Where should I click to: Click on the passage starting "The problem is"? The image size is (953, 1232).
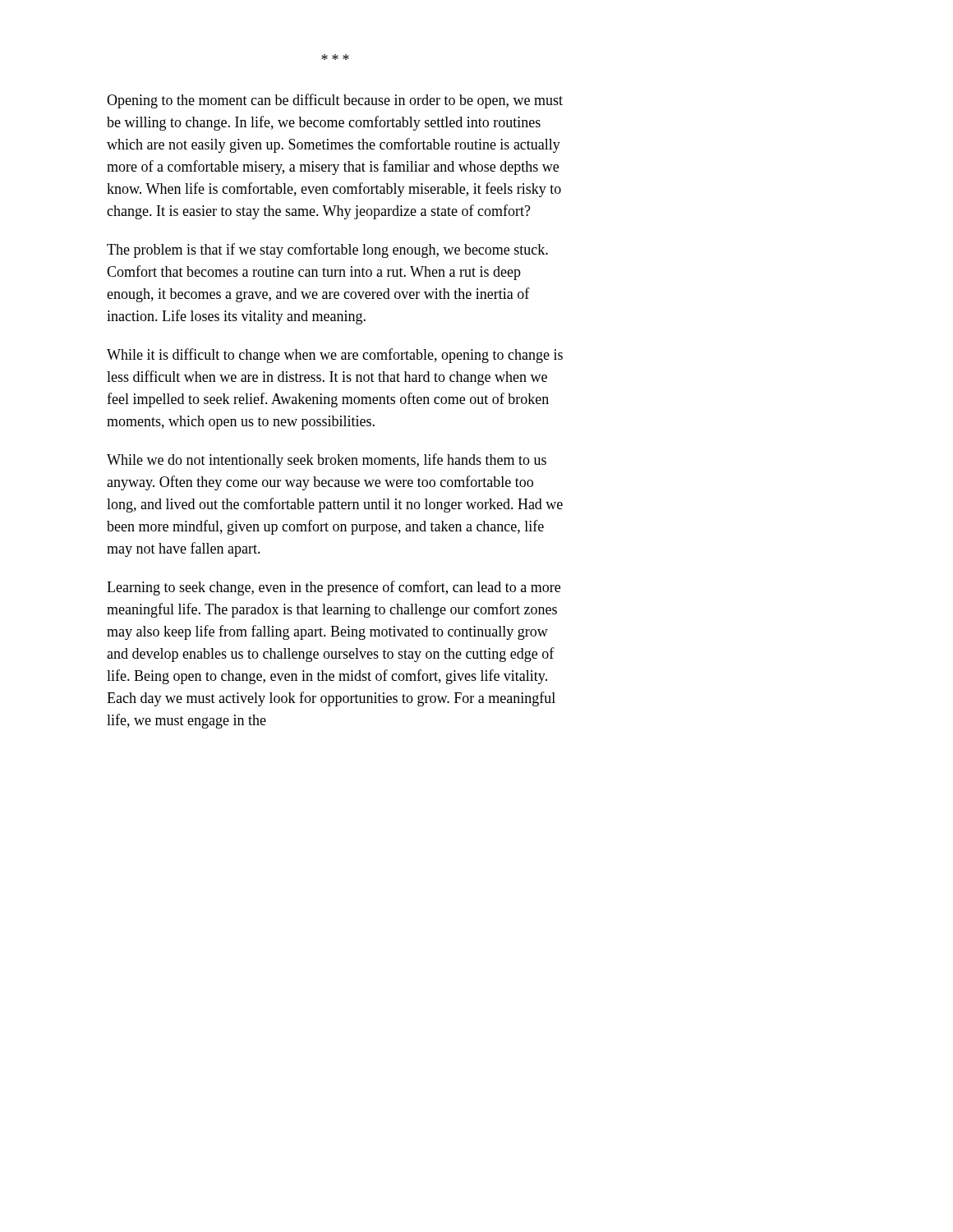click(328, 283)
